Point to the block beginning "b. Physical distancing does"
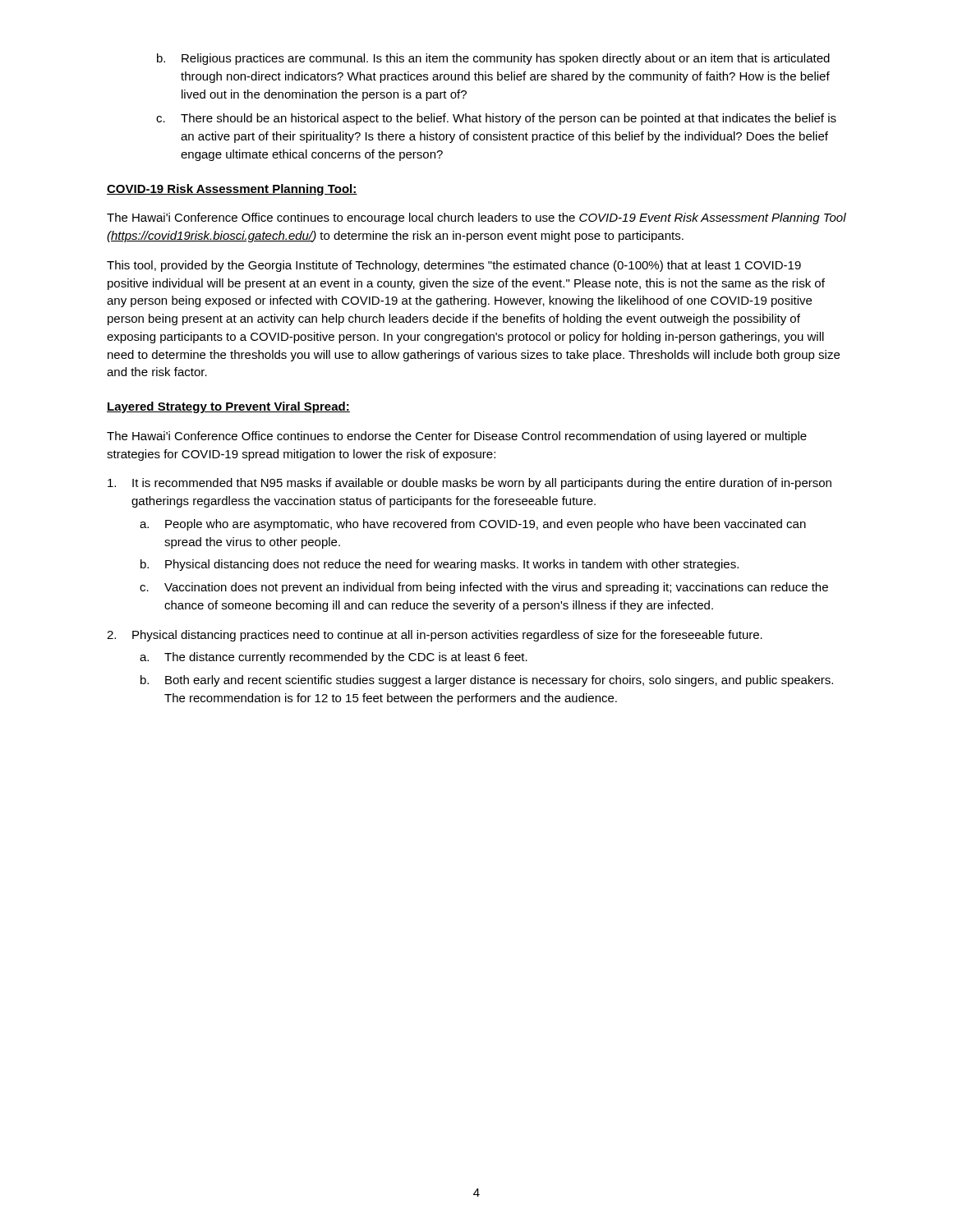The height and width of the screenshot is (1232, 953). 493,564
